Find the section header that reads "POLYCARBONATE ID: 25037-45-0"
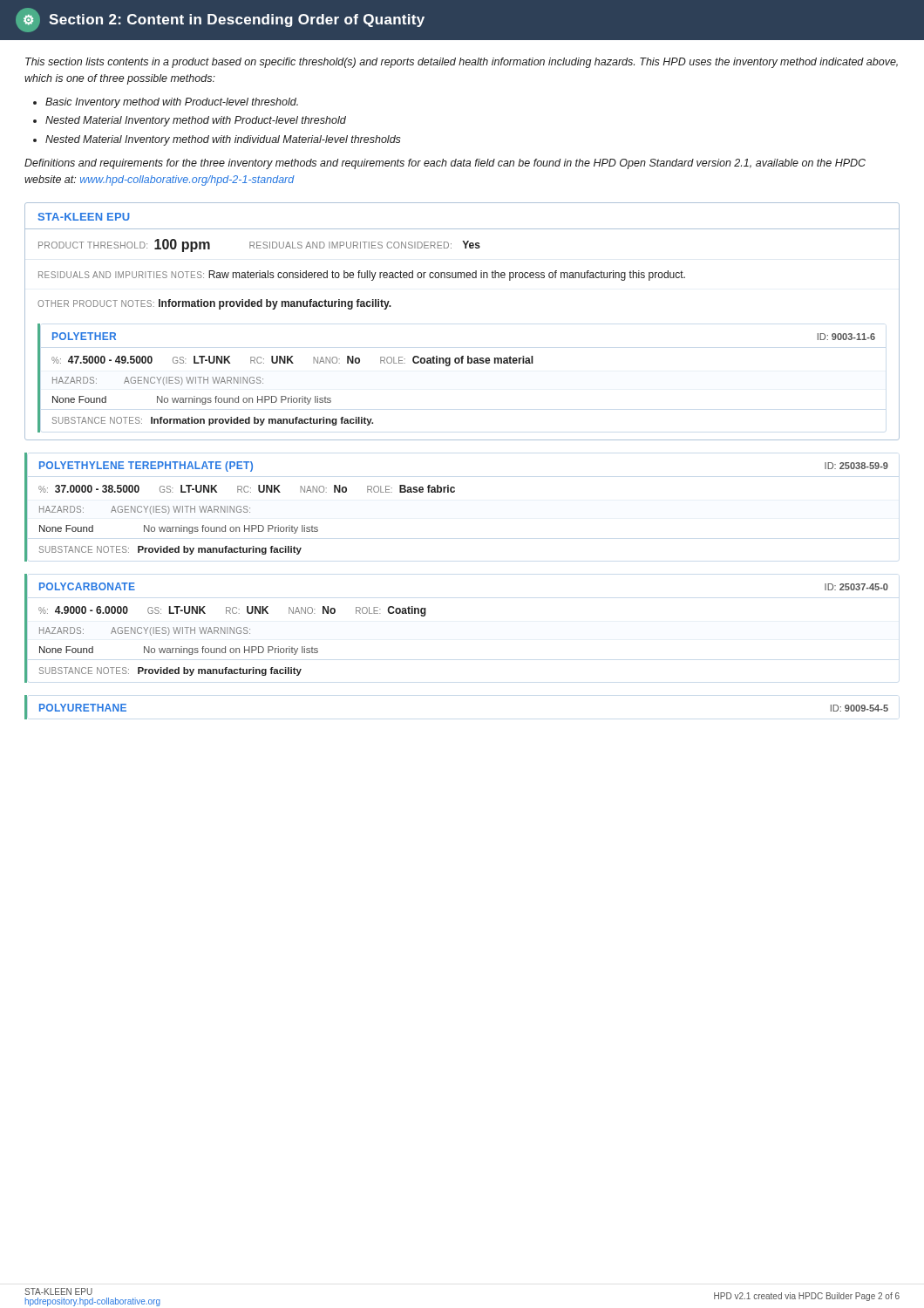This screenshot has height=1308, width=924. point(86,586)
